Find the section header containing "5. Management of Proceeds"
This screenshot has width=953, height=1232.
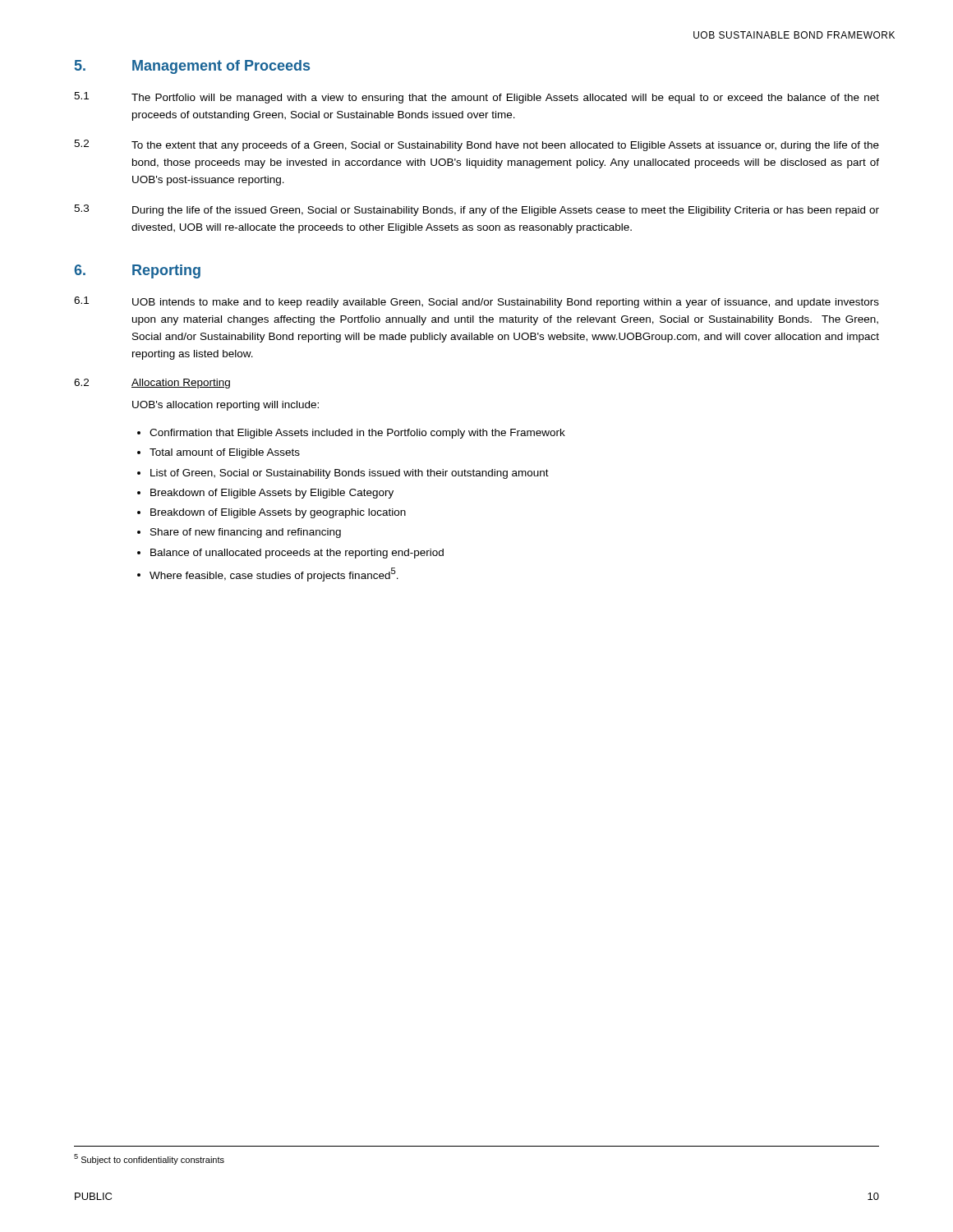192,66
